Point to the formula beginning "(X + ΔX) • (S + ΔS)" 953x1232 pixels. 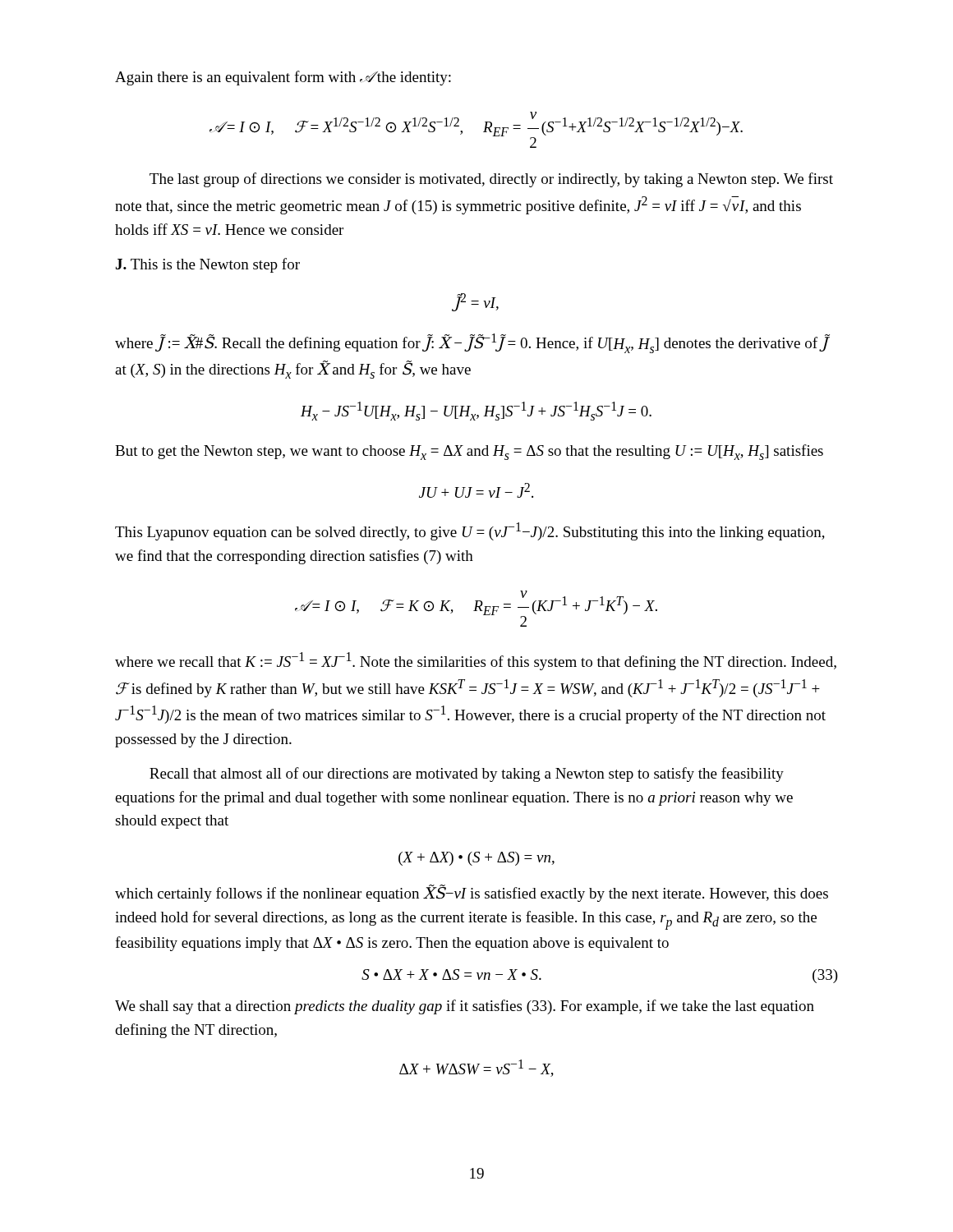476,857
